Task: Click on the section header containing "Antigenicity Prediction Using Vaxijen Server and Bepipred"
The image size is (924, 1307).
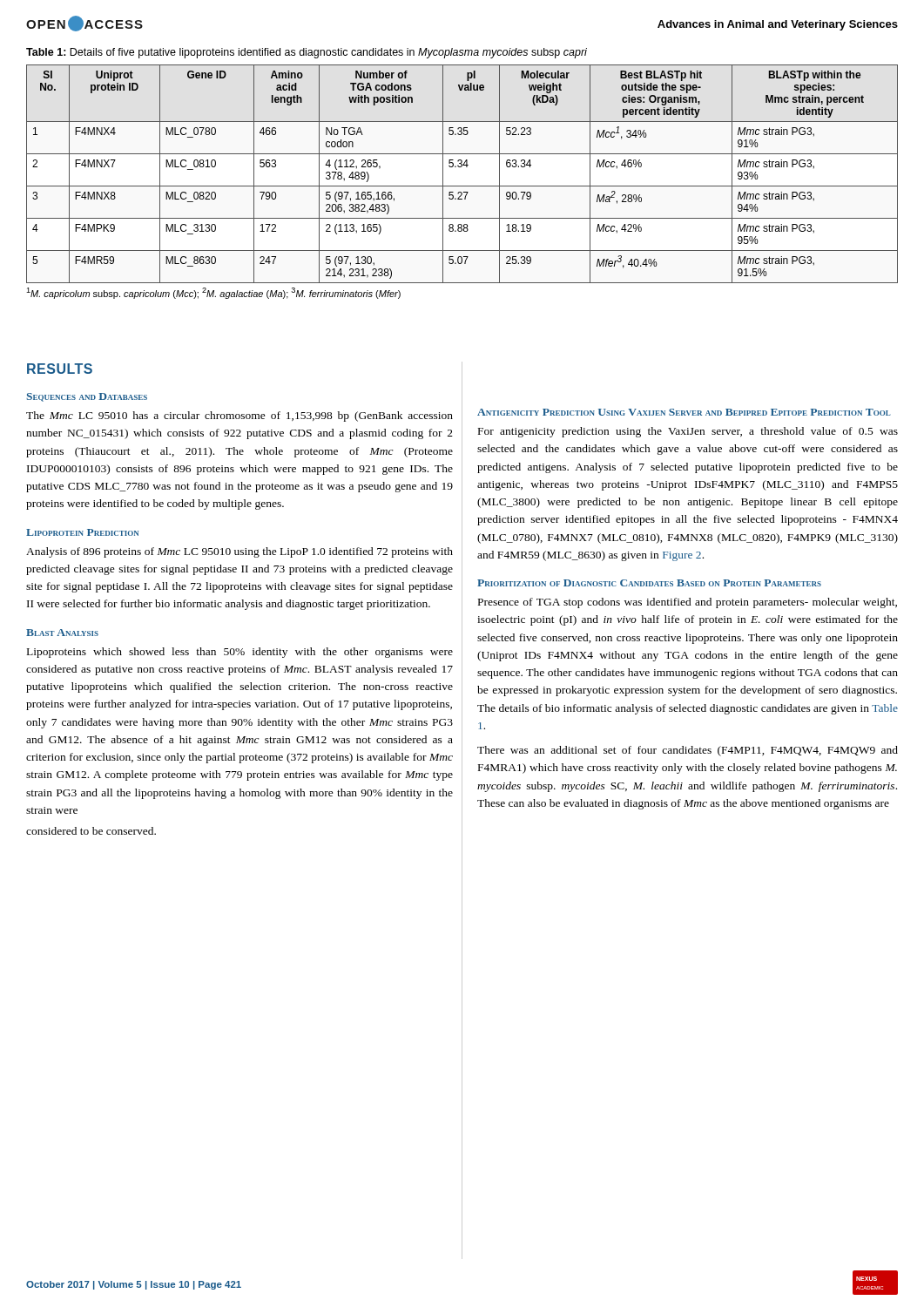Action: click(x=684, y=412)
